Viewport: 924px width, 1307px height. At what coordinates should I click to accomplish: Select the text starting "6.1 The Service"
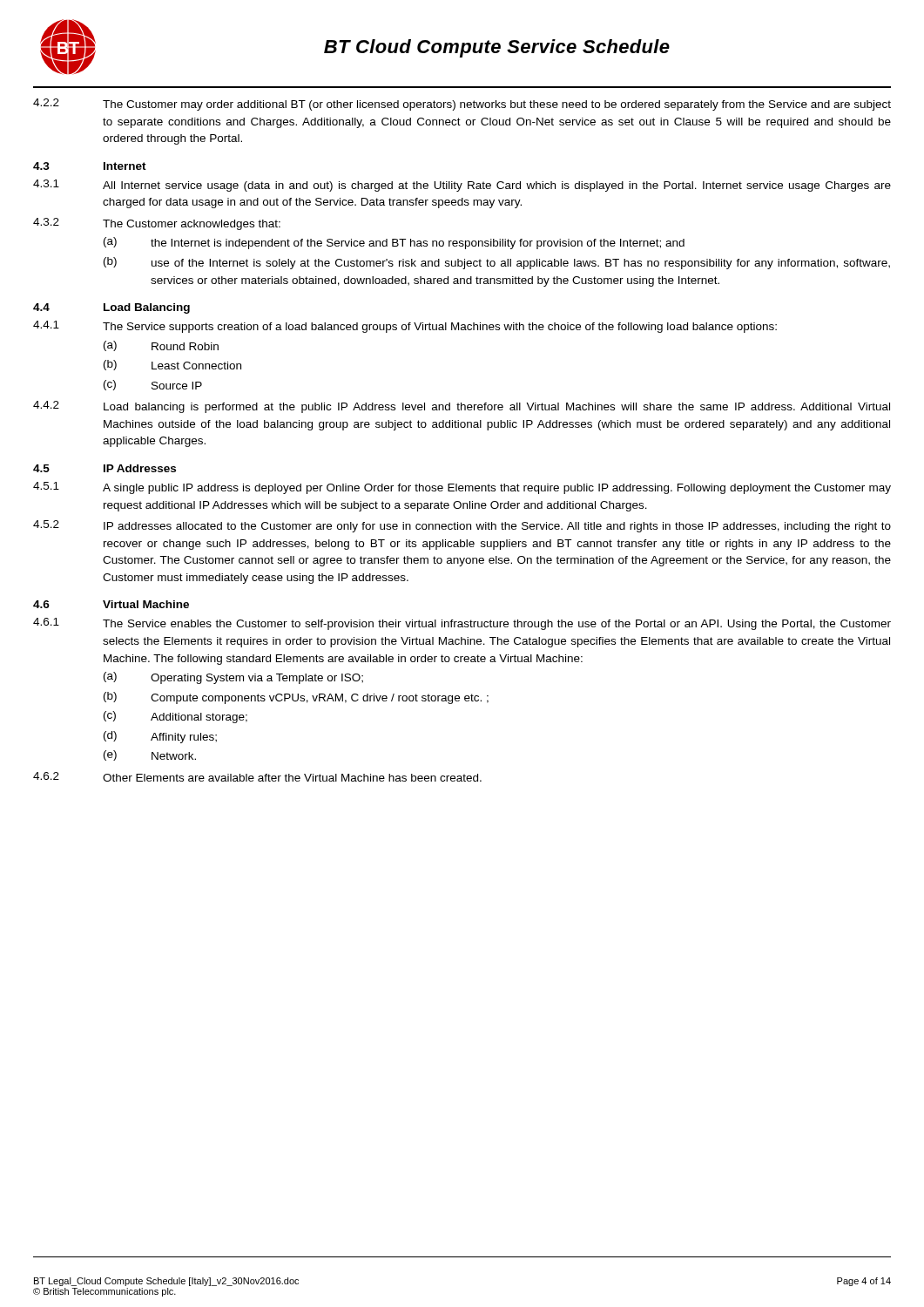pos(462,641)
